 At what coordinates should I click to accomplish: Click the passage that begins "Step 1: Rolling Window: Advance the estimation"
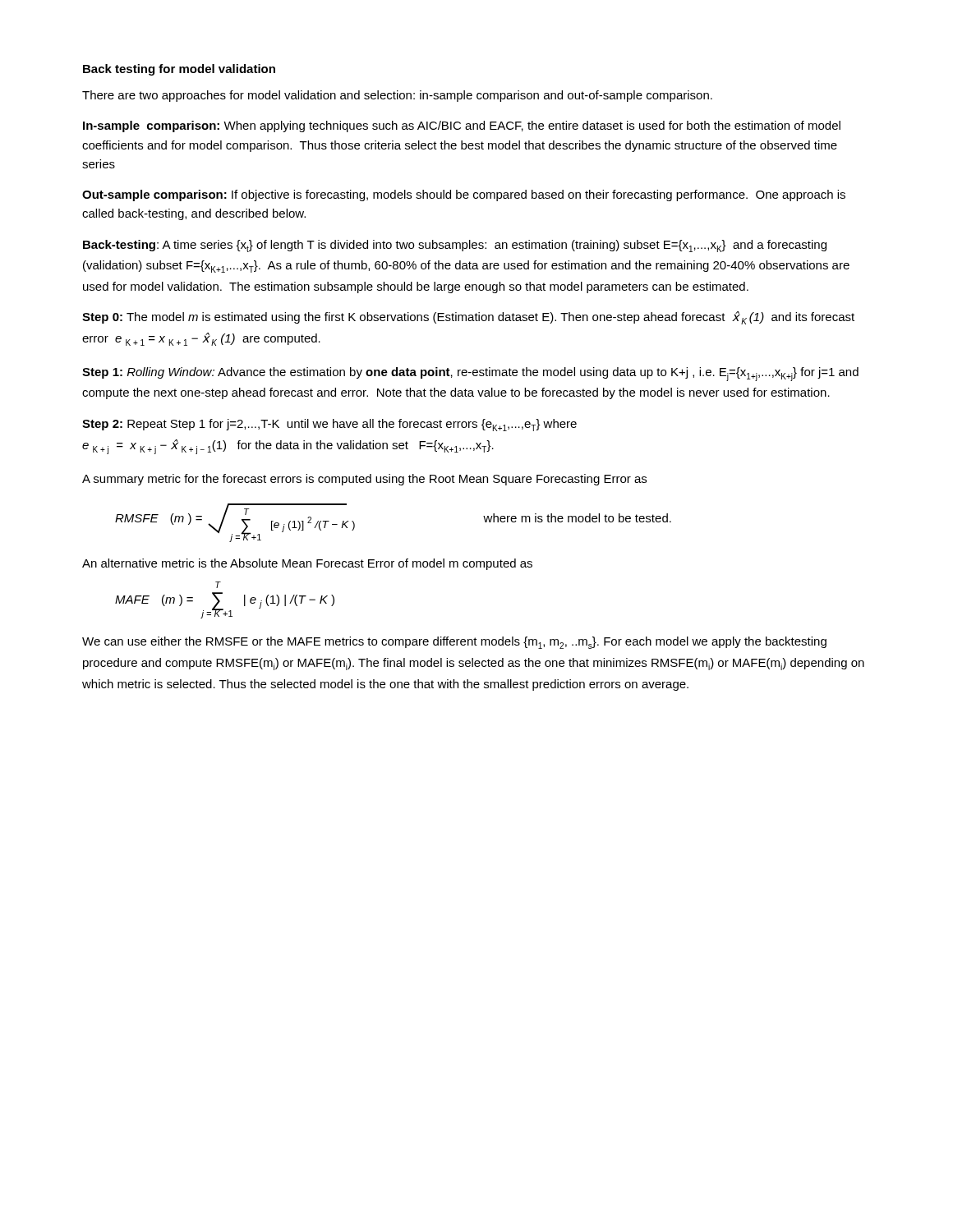[x=471, y=382]
